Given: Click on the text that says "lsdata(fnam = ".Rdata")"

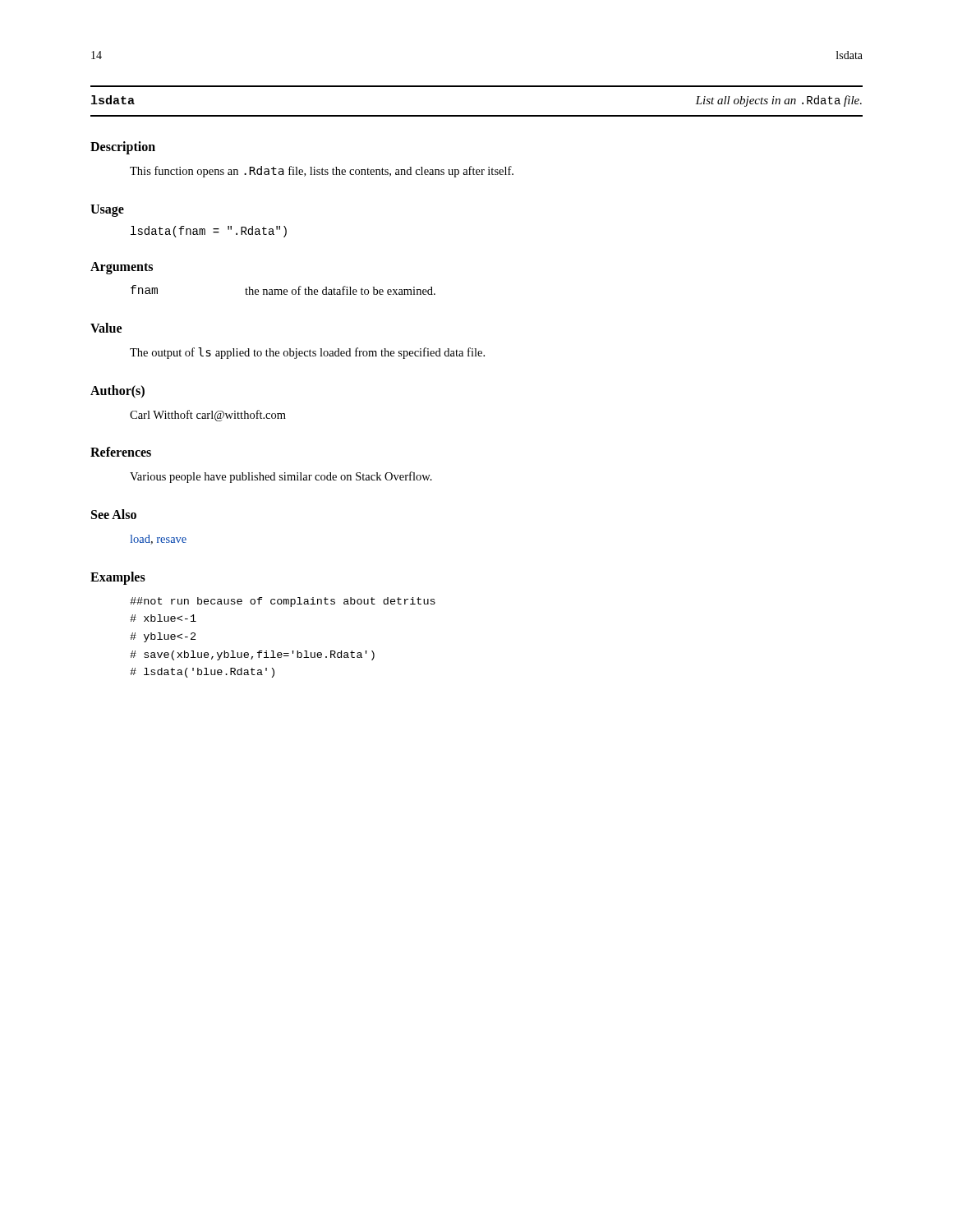Looking at the screenshot, I should [209, 231].
